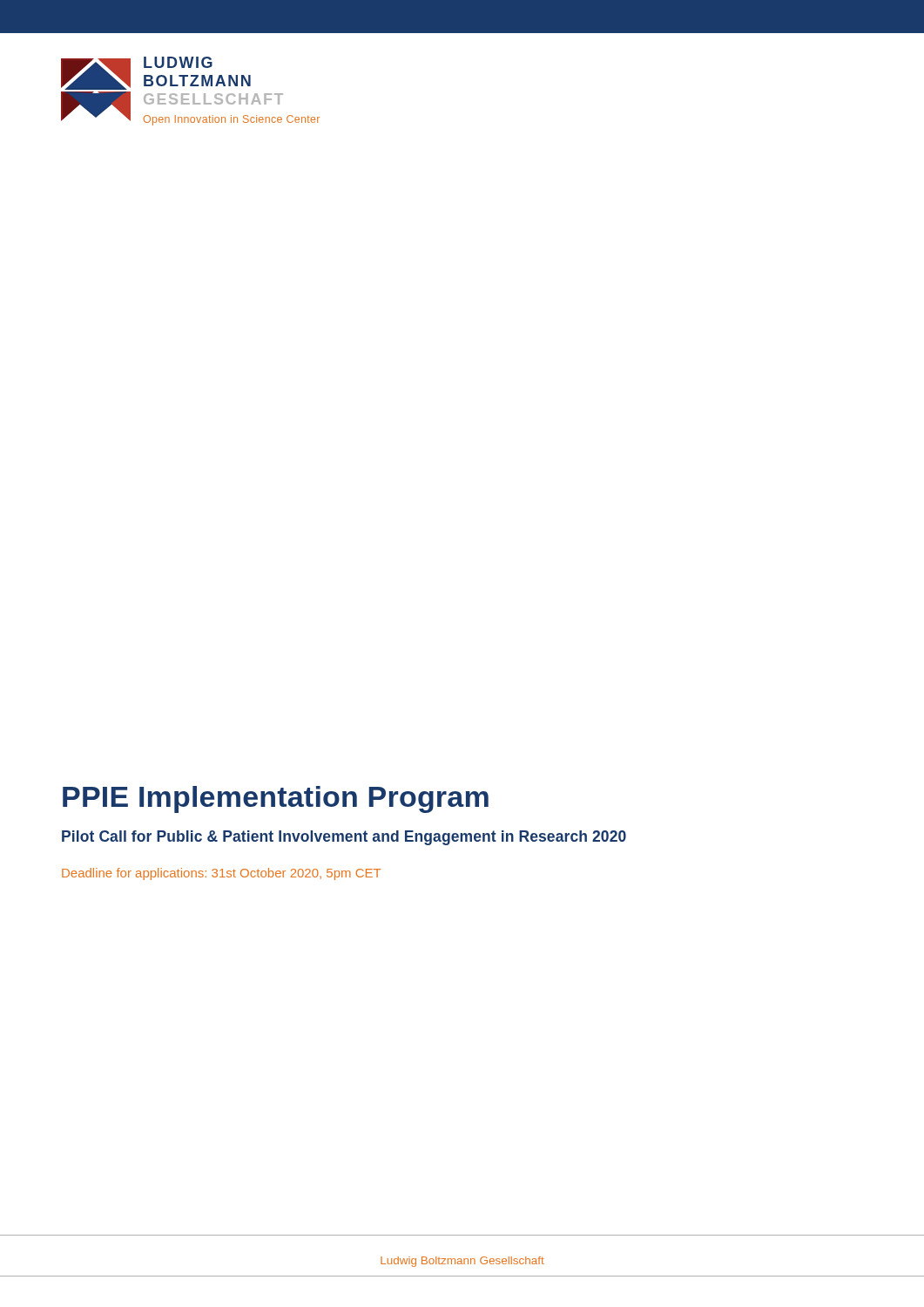Click on the passage starting "PPIE Implementation Program"

pyautogui.click(x=276, y=796)
